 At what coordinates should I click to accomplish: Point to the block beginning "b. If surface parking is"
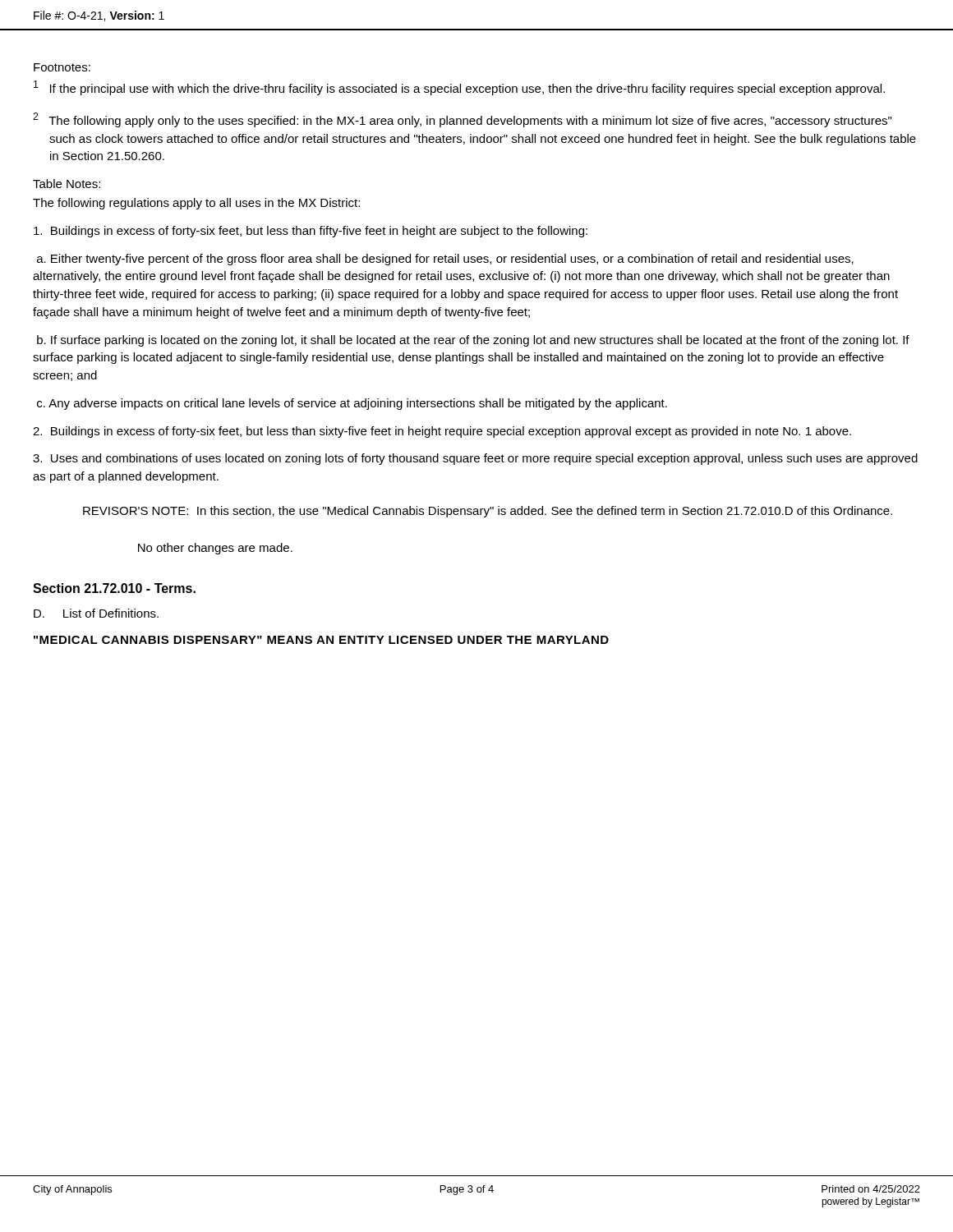(471, 357)
